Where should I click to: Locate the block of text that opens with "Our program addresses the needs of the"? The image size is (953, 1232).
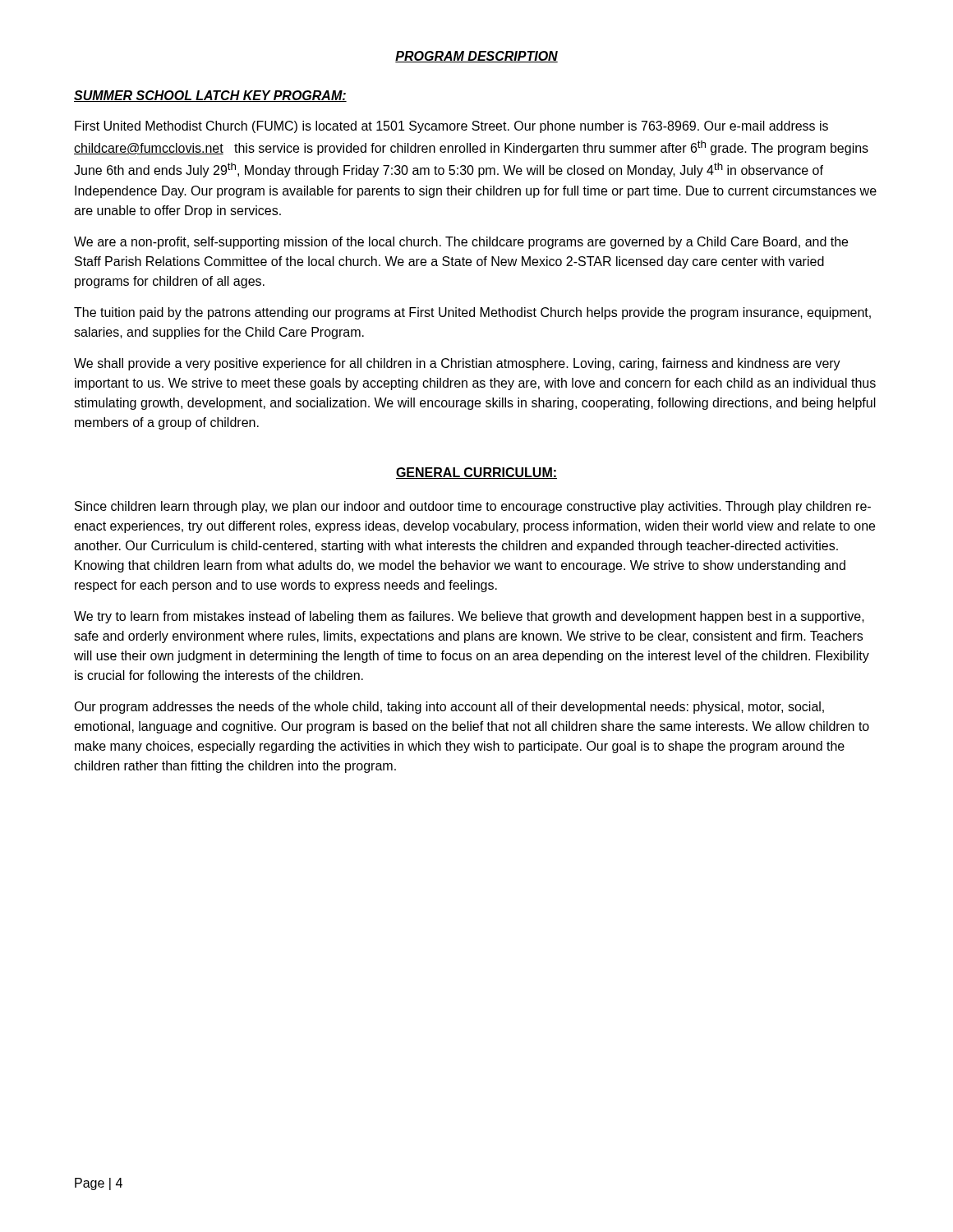pyautogui.click(x=472, y=736)
